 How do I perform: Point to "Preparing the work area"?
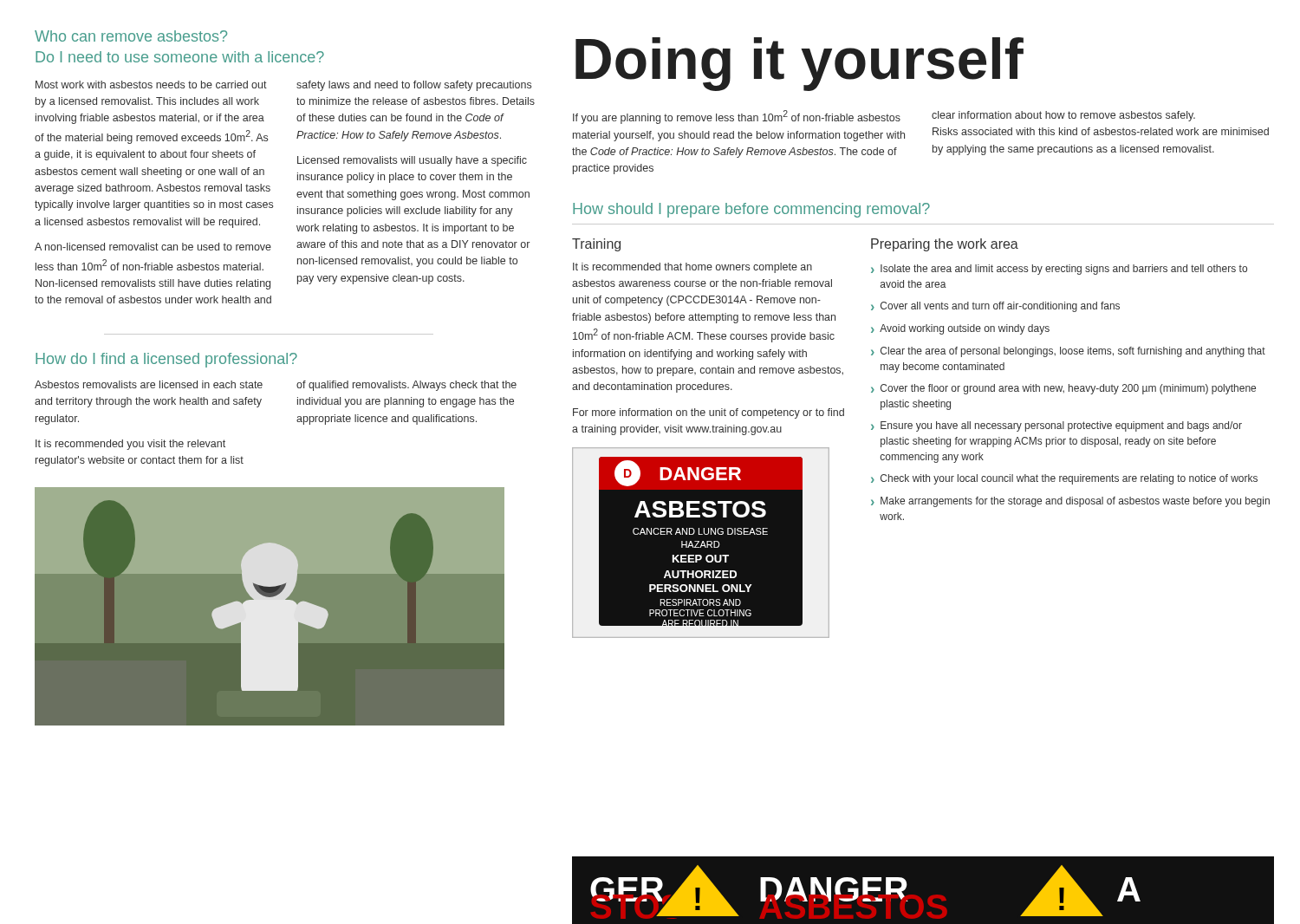pyautogui.click(x=944, y=244)
